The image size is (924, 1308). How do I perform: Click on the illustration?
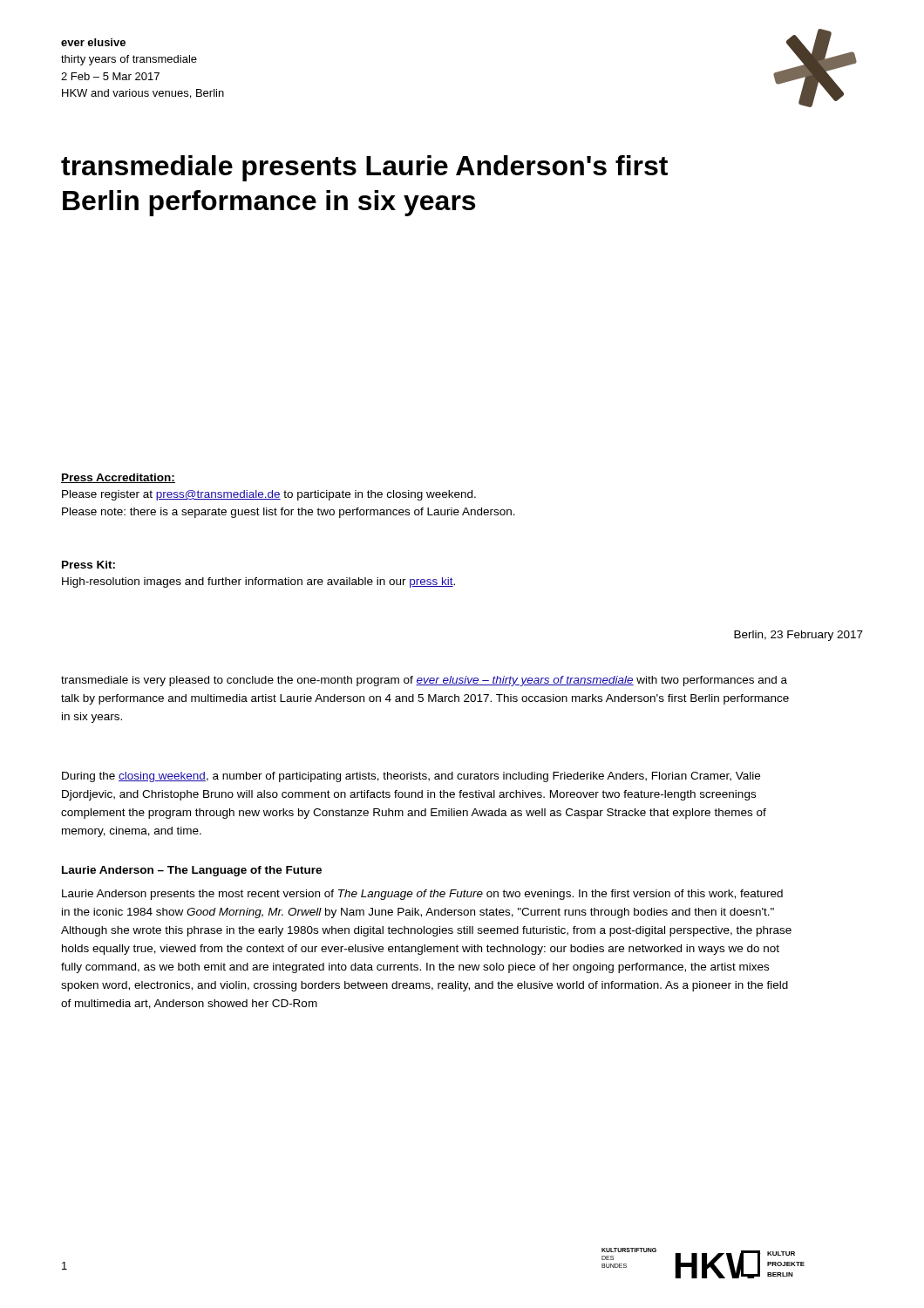(815, 70)
